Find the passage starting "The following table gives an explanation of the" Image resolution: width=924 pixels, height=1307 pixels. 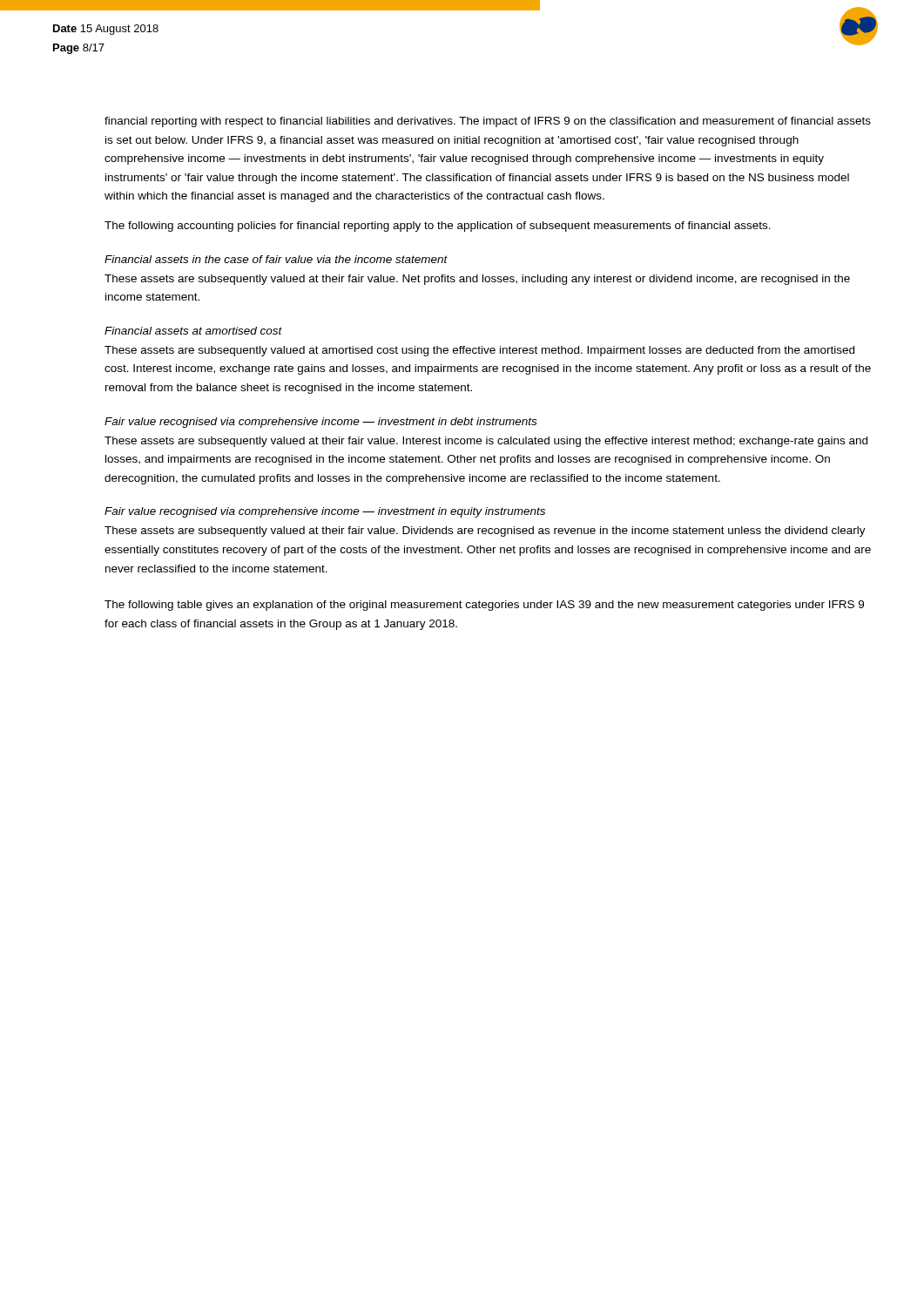tap(485, 614)
